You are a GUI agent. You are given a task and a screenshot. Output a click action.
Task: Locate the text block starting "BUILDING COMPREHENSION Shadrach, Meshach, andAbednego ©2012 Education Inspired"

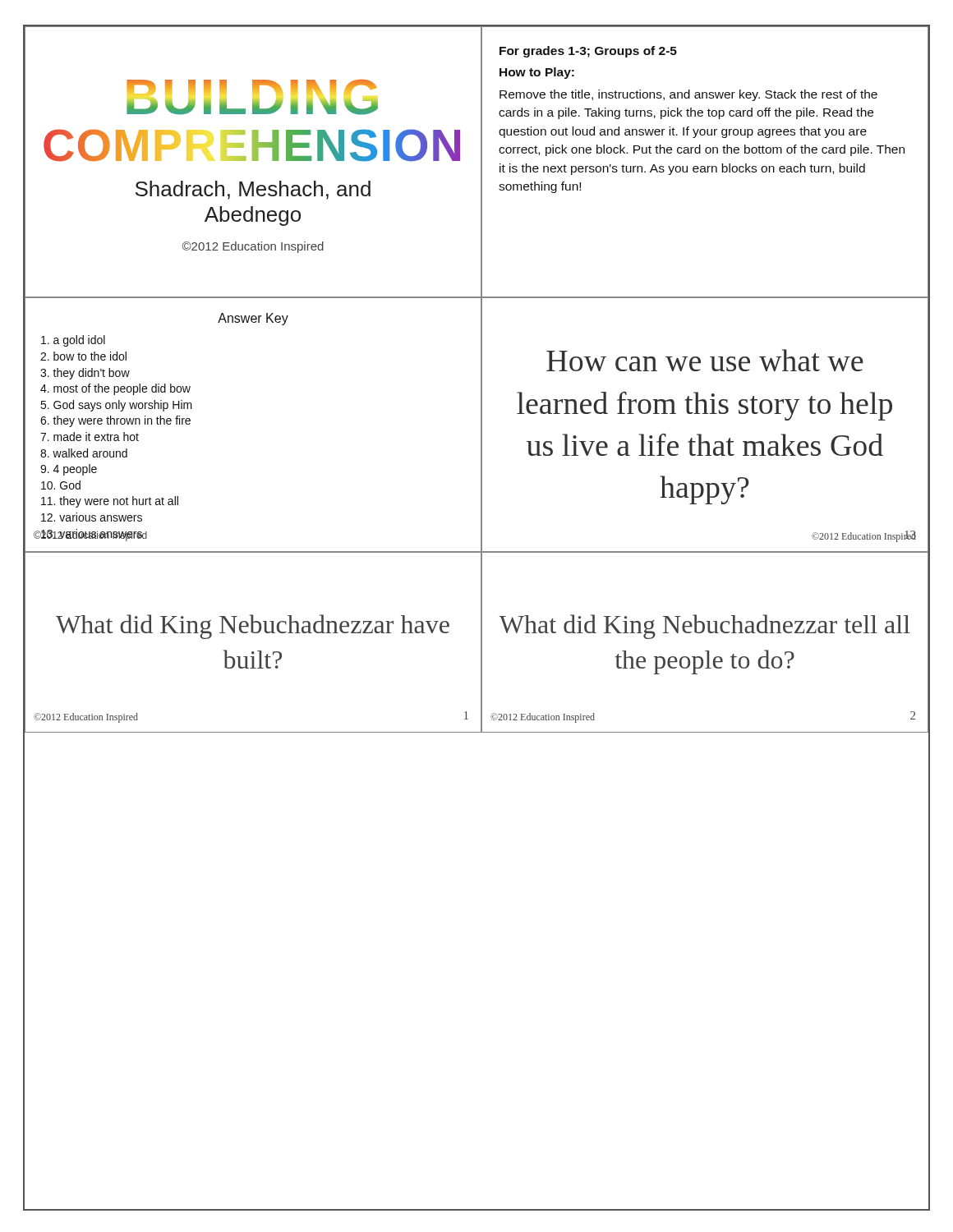tap(253, 160)
